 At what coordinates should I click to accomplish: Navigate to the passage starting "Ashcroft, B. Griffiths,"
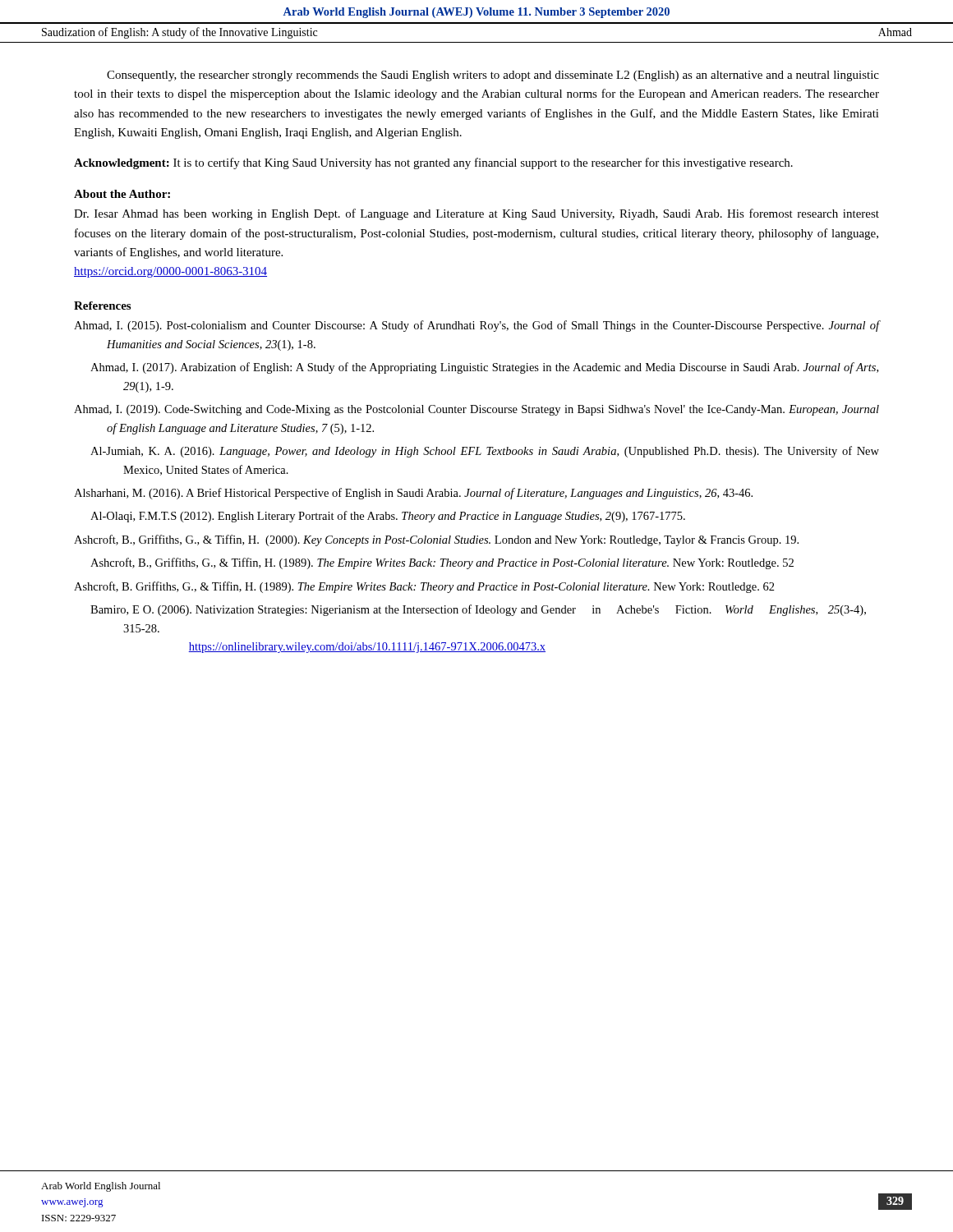[x=424, y=586]
